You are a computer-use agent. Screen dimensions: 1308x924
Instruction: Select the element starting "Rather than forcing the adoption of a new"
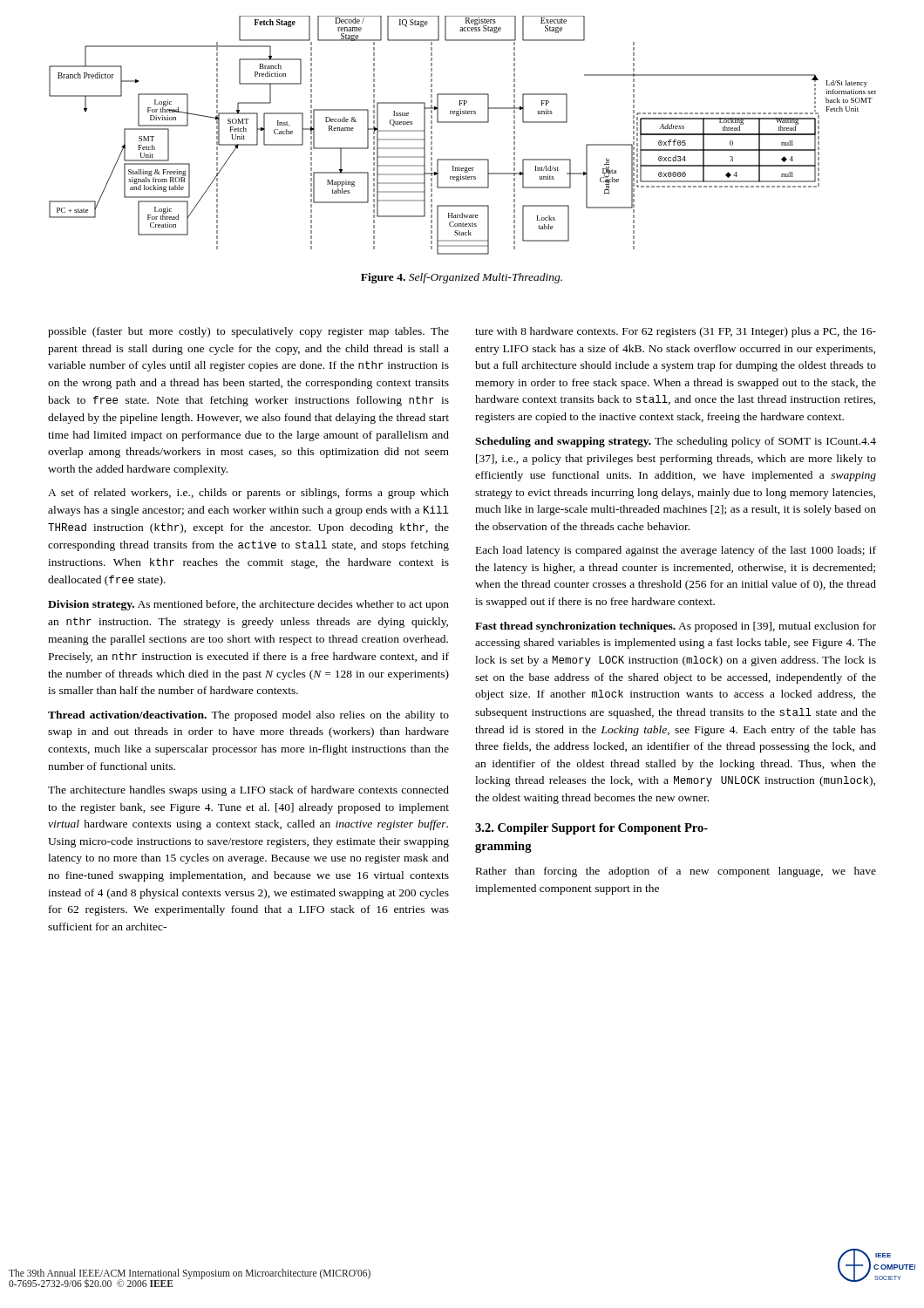(x=676, y=879)
